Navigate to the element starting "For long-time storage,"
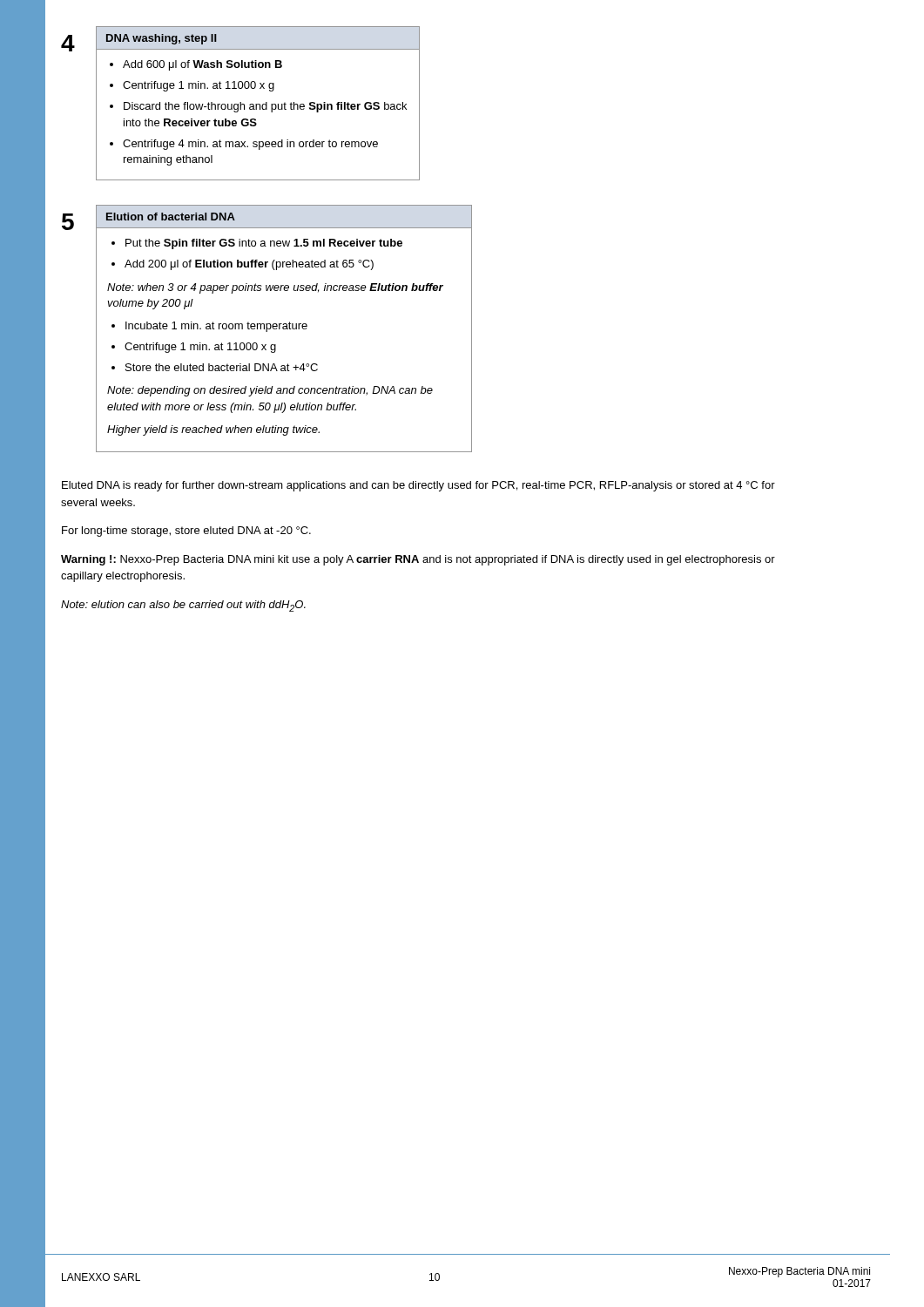Viewport: 924px width, 1307px height. [x=186, y=530]
